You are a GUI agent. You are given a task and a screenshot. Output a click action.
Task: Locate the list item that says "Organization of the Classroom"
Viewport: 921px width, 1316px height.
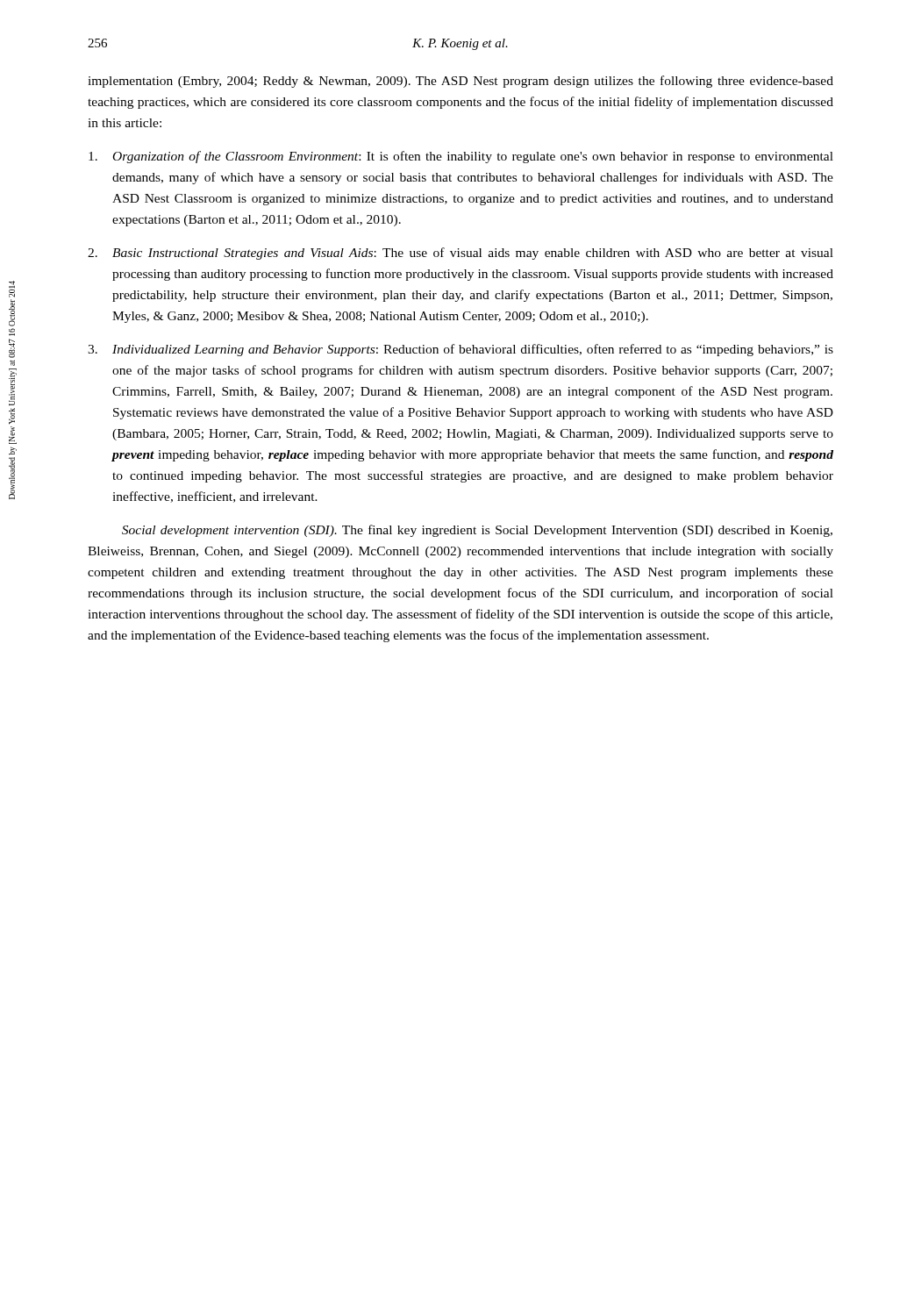(x=460, y=188)
